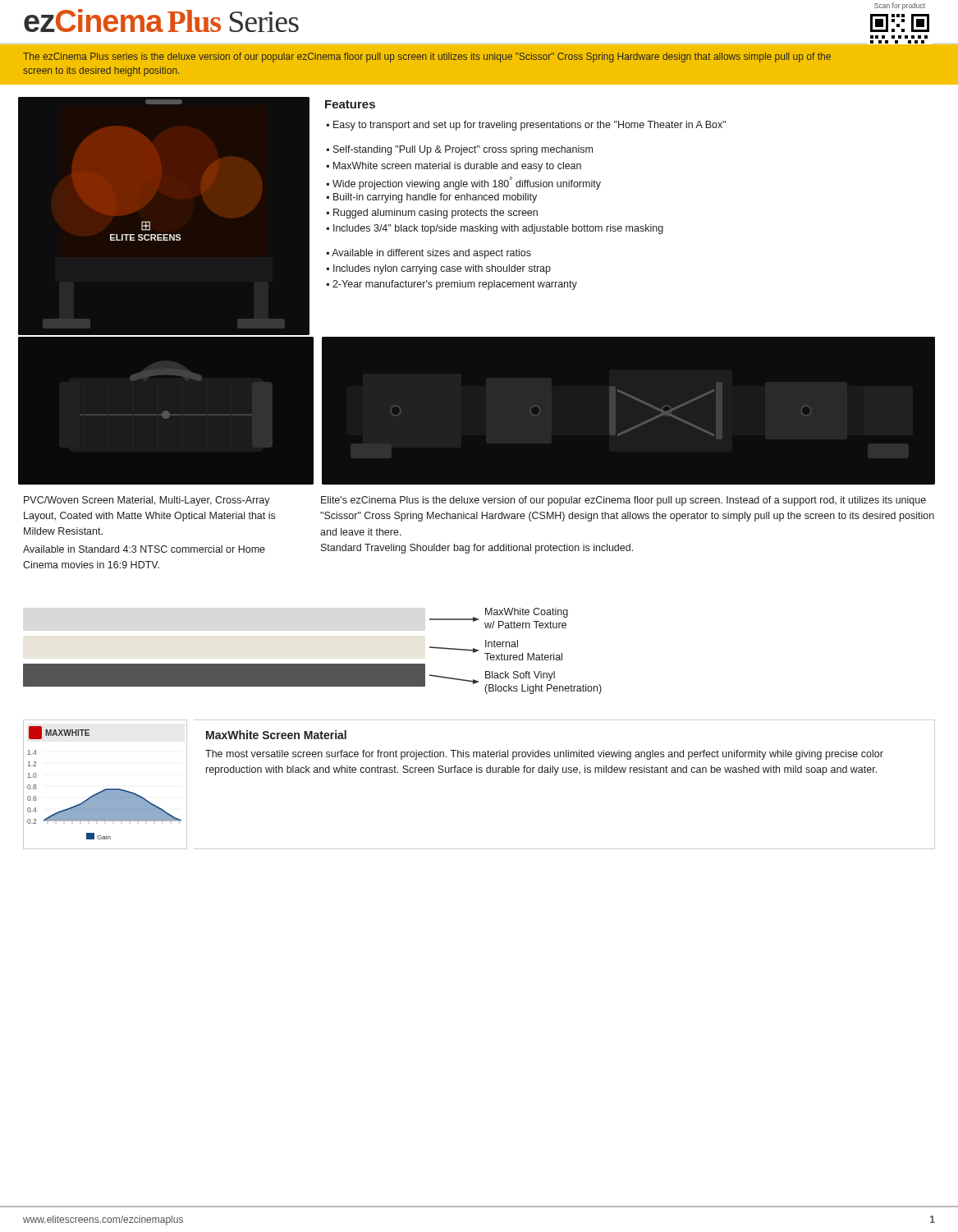Image resolution: width=958 pixels, height=1232 pixels.
Task: Select the block starting "Elite's ezCinema Plus is the deluxe version of"
Action: tap(627, 524)
